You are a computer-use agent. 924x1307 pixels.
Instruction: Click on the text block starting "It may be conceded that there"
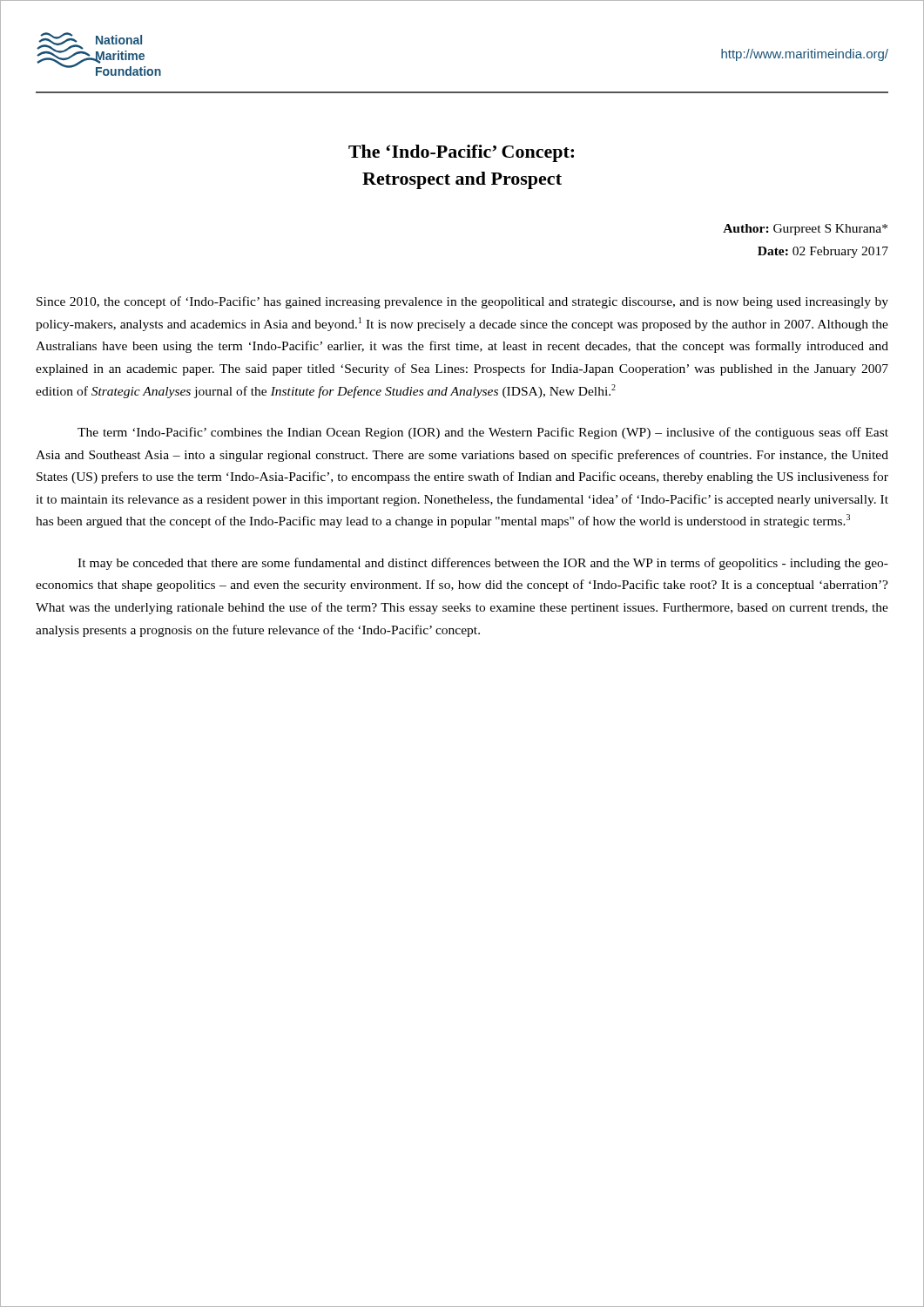pos(462,596)
